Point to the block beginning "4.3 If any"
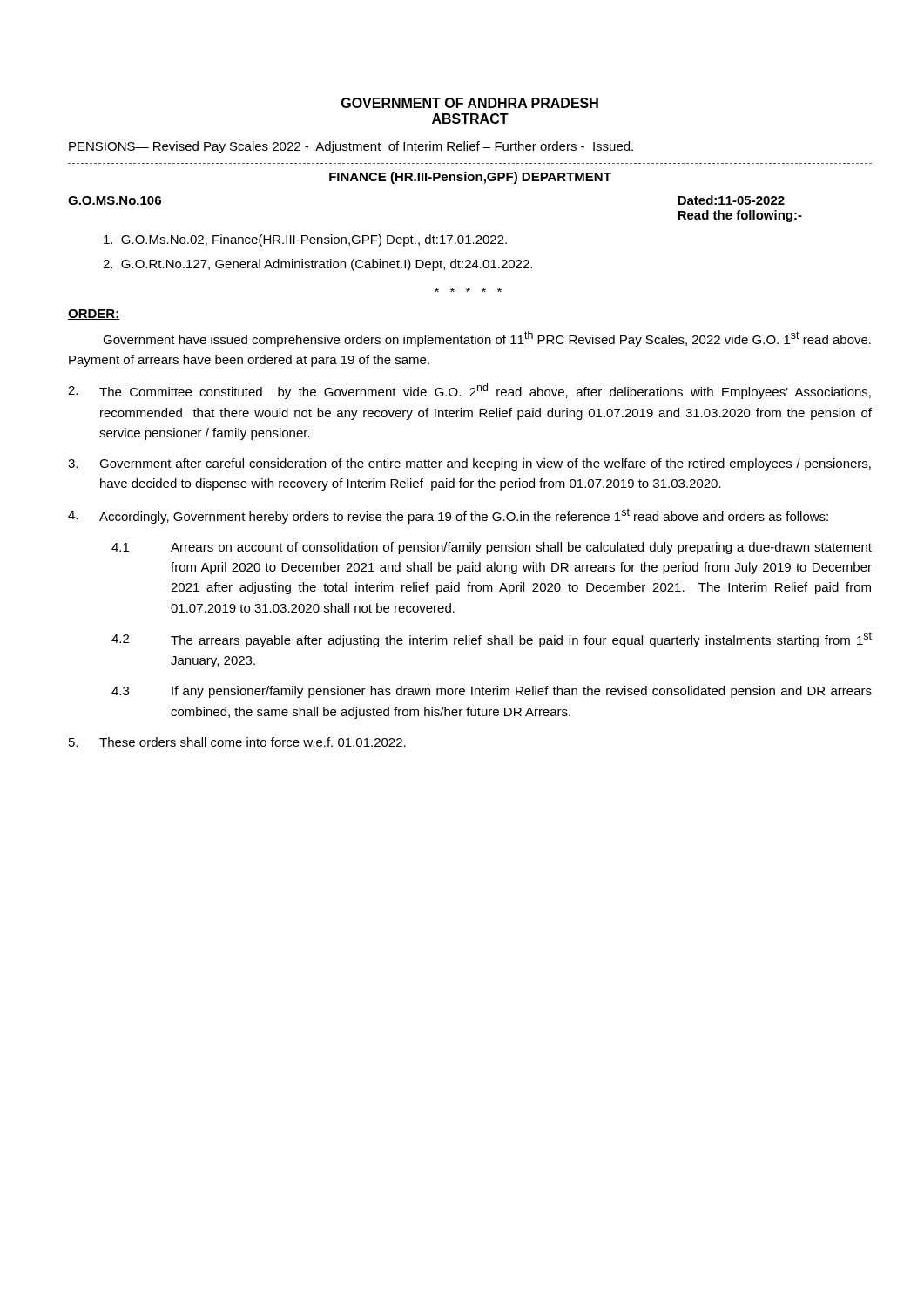Image resolution: width=924 pixels, height=1307 pixels. point(492,701)
